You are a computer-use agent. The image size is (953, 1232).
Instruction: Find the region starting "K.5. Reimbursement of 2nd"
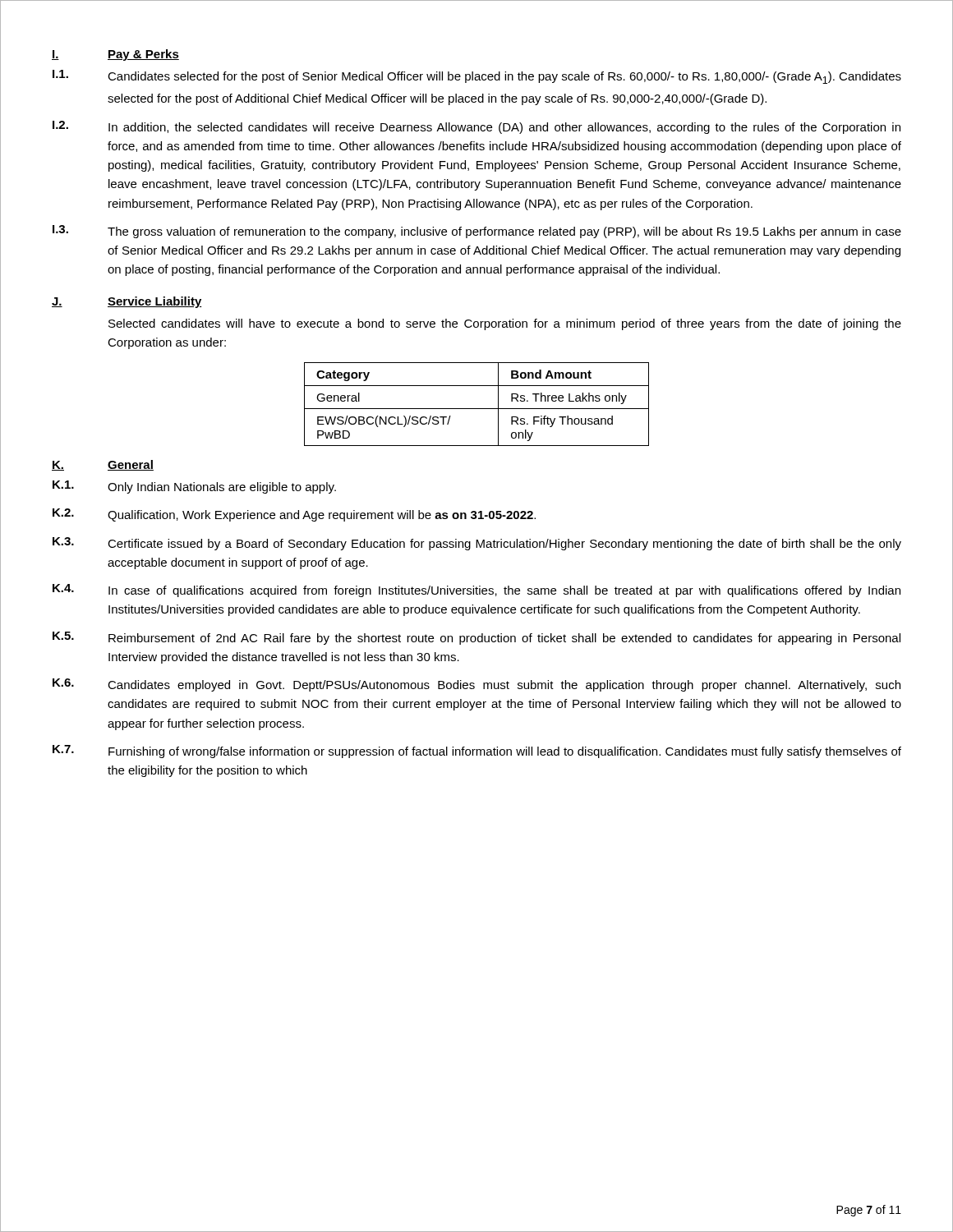(476, 647)
